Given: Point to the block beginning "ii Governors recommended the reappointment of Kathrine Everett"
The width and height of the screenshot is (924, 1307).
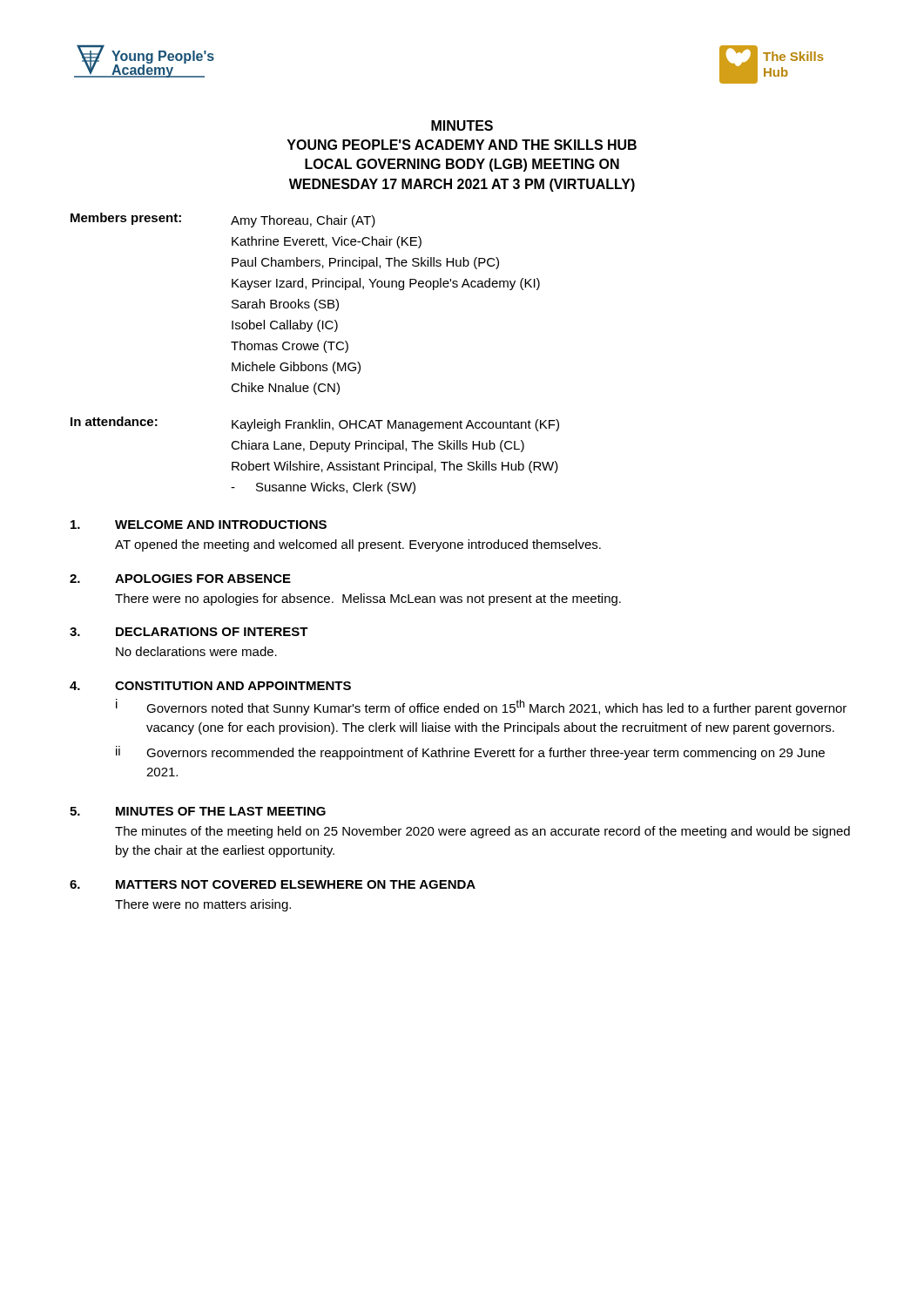Looking at the screenshot, I should click(485, 763).
